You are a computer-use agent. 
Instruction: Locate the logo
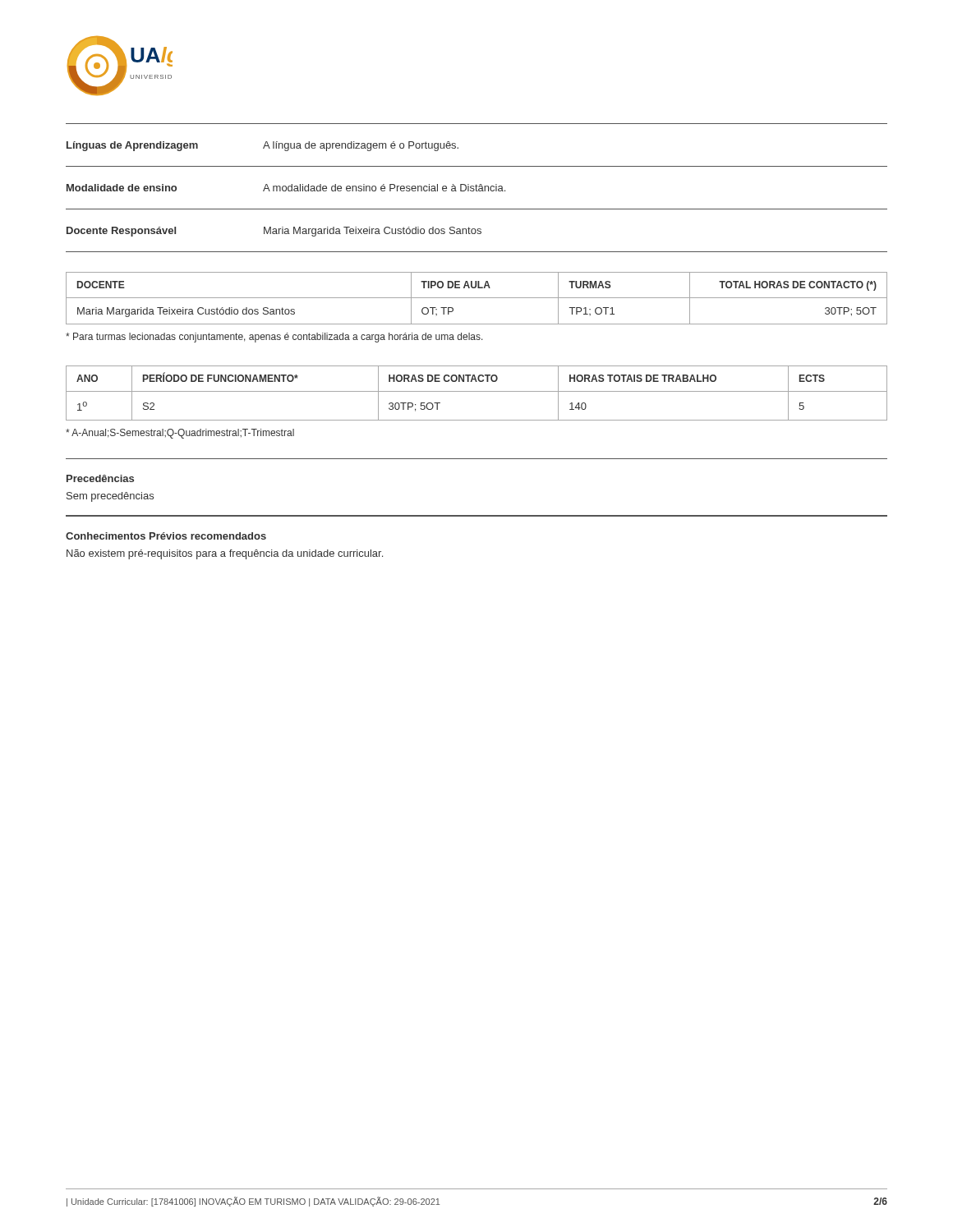coord(476,66)
